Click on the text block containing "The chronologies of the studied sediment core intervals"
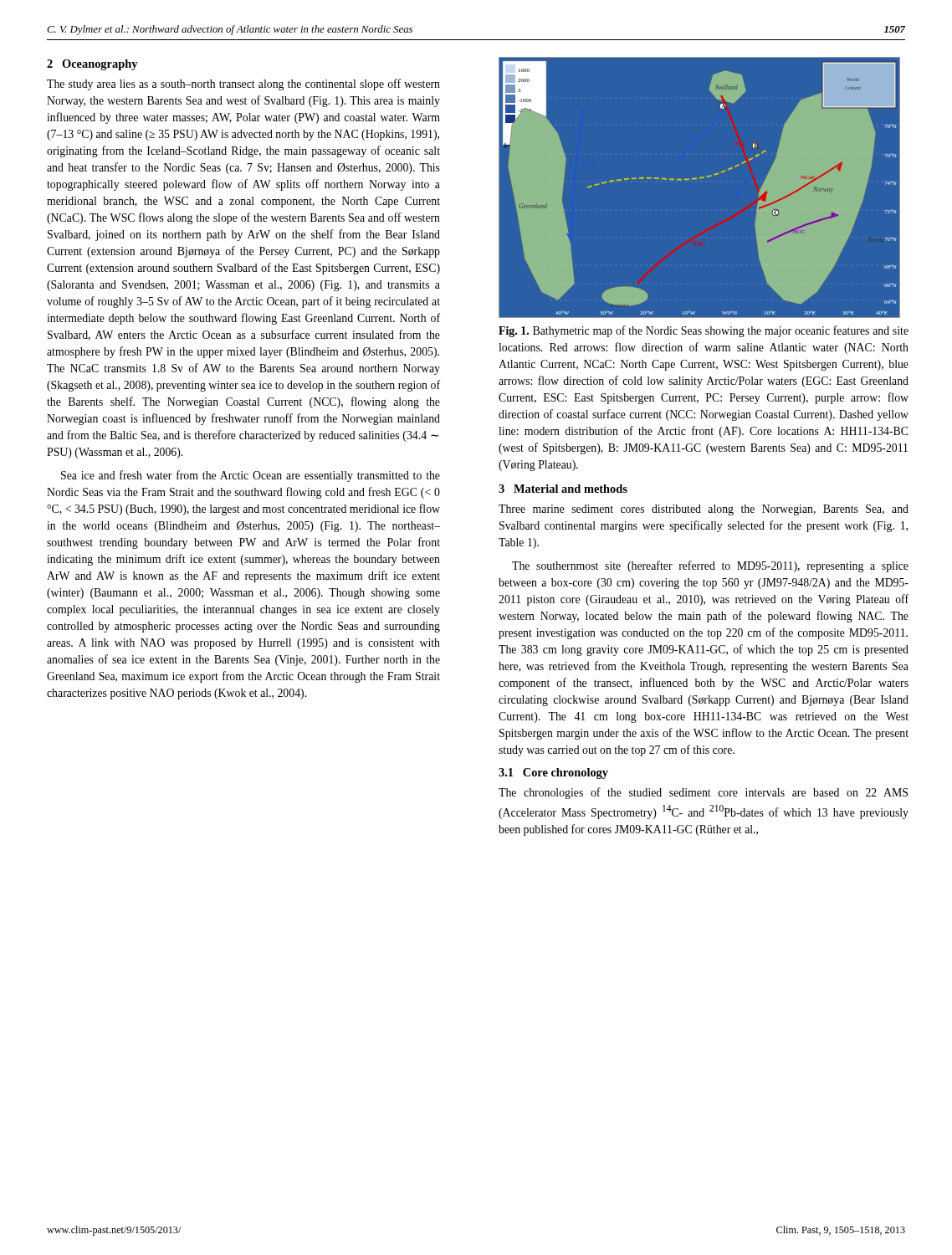 [x=704, y=811]
